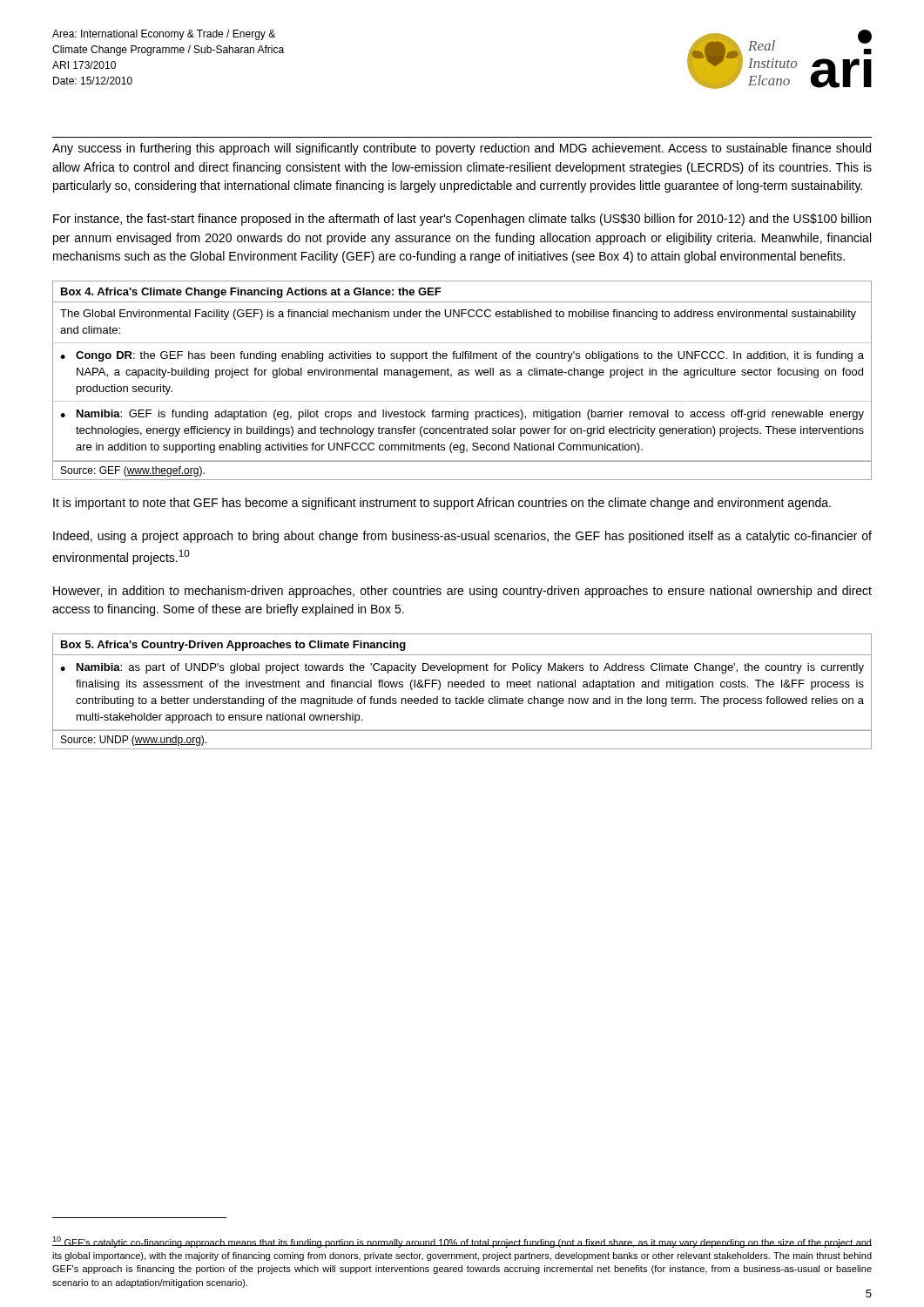Image resolution: width=924 pixels, height=1307 pixels.
Task: Locate the text block that reads "Any success in furthering this approach will significantly"
Action: pos(462,167)
